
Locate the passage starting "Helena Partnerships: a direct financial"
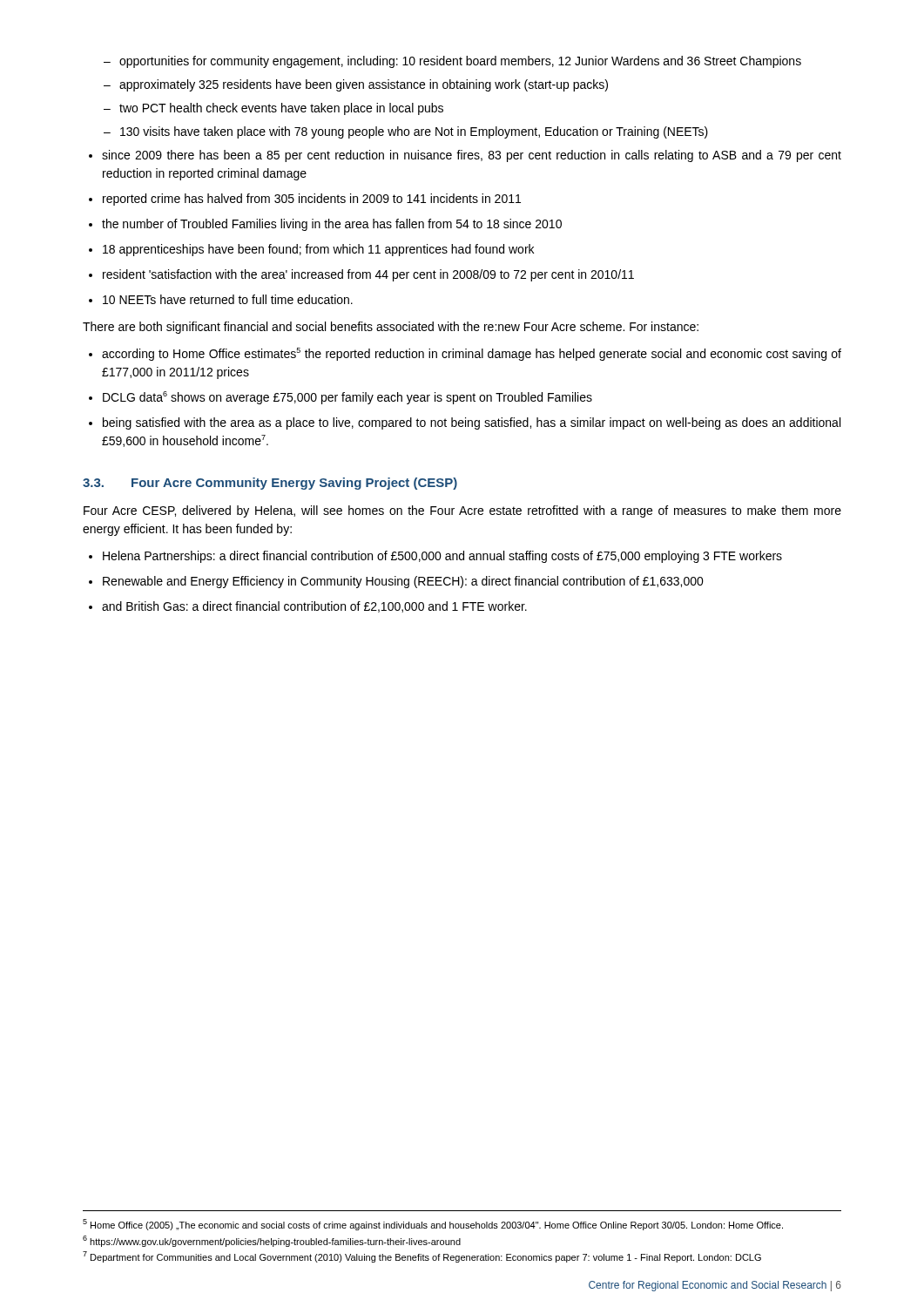pyautogui.click(x=462, y=582)
